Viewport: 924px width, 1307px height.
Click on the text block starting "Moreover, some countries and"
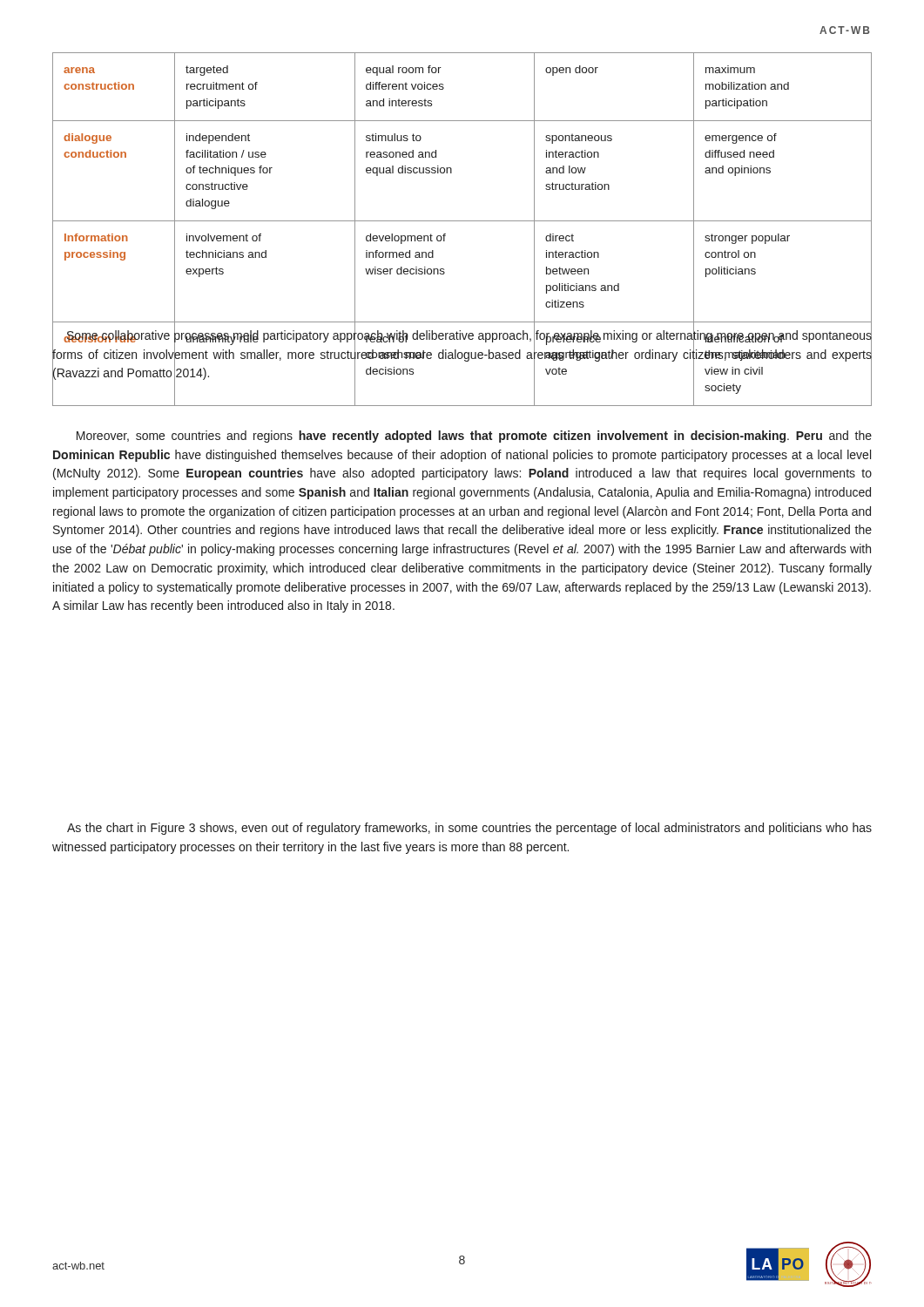(462, 521)
